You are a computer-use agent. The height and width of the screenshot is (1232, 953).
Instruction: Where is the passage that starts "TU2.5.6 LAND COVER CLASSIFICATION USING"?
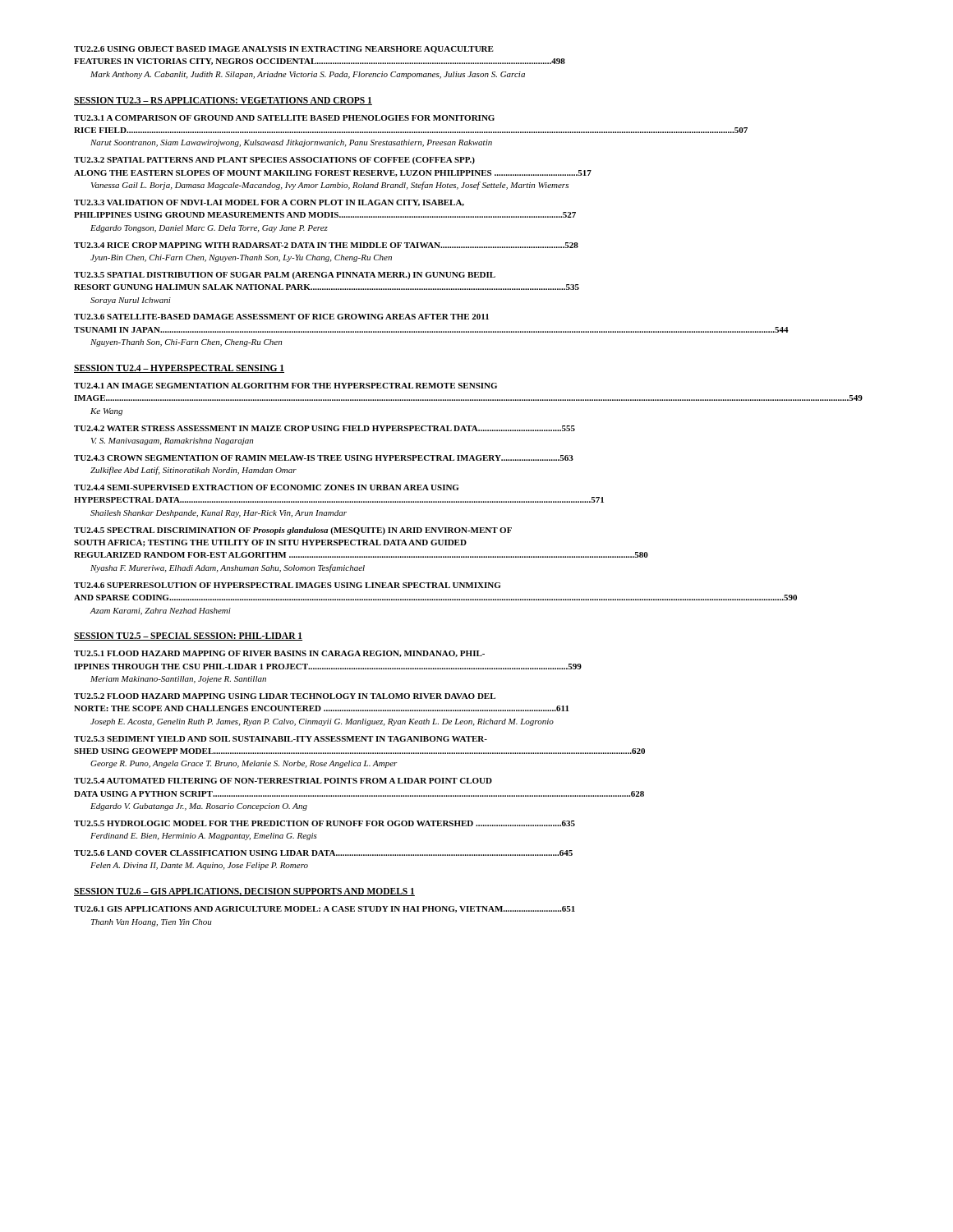pos(476,859)
